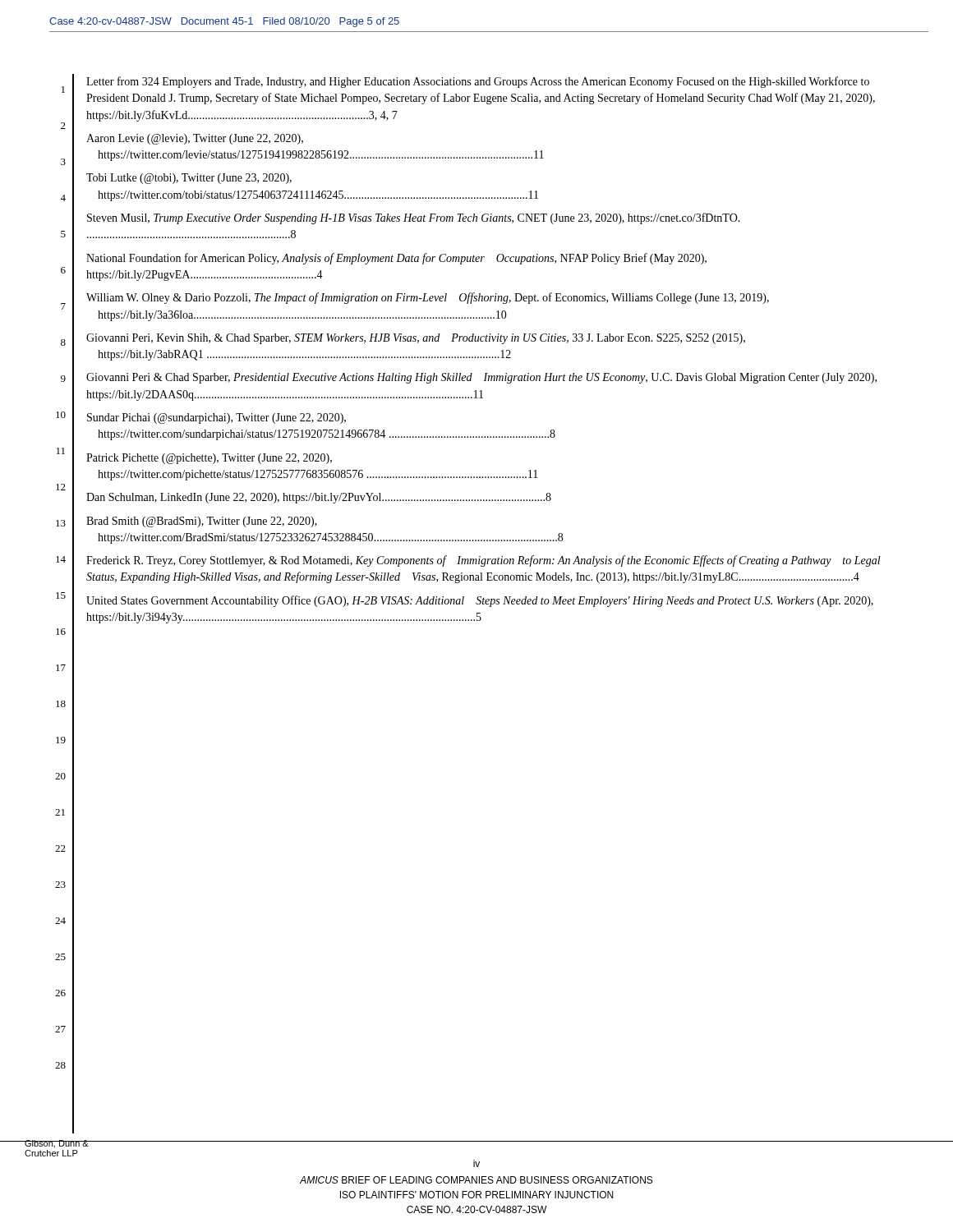Locate the block of text that opens with "Frederick R. Treyz, Corey Stottlemyer, & Rod"
953x1232 pixels.
(483, 569)
